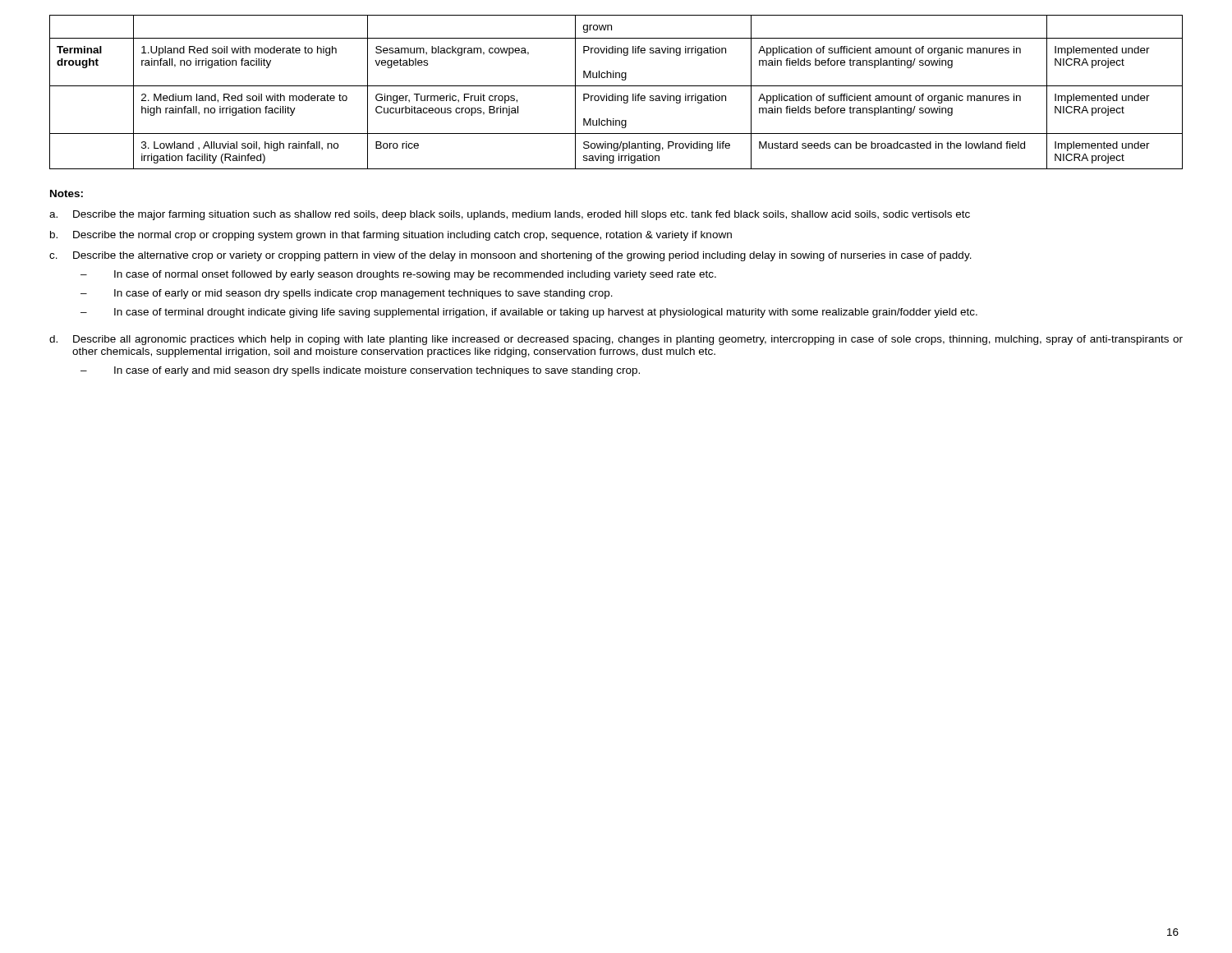1232x953 pixels.
Task: Locate the region starting "a. Describe the major farming"
Action: click(616, 214)
